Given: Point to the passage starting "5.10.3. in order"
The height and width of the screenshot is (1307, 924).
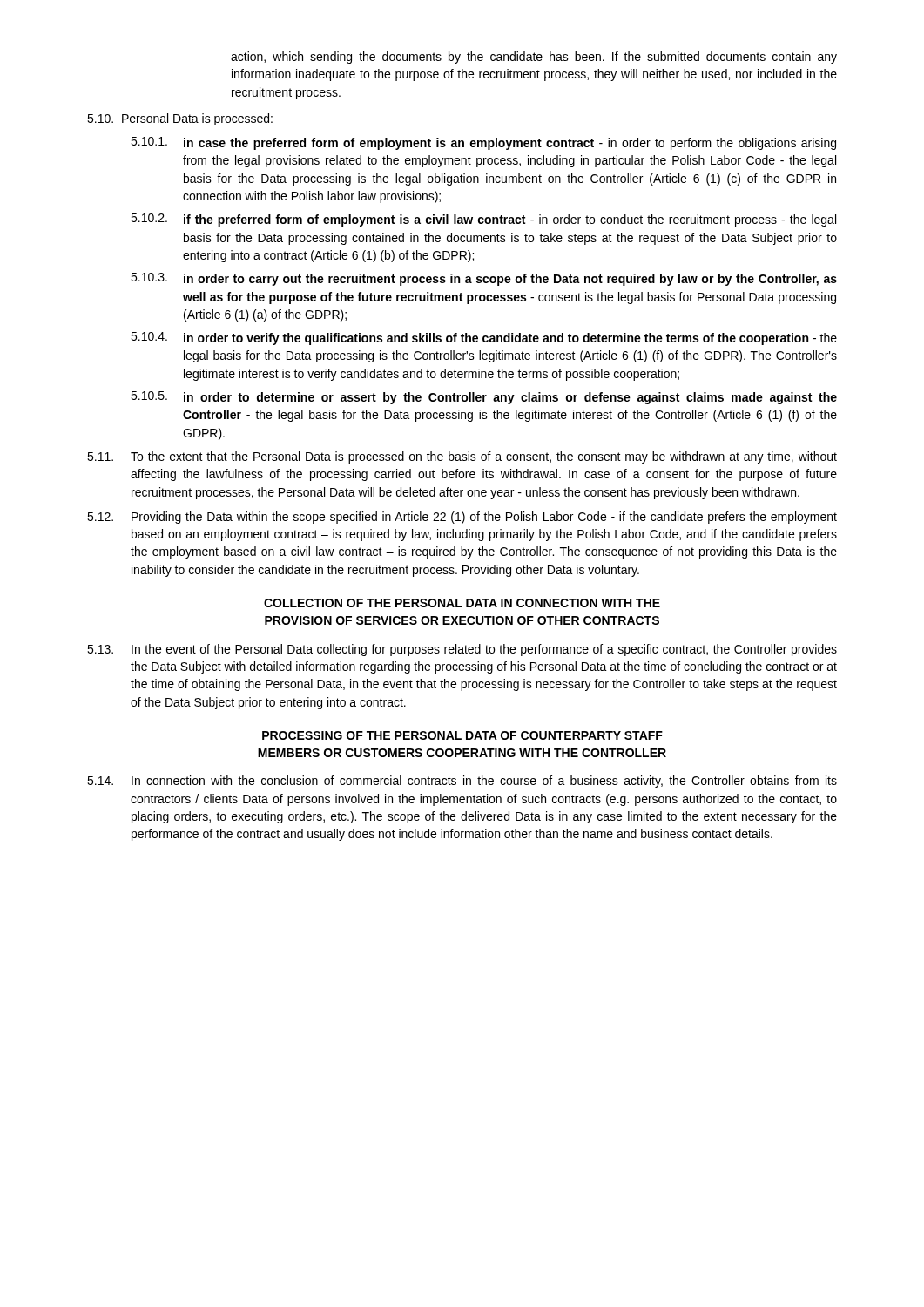Looking at the screenshot, I should tap(484, 297).
